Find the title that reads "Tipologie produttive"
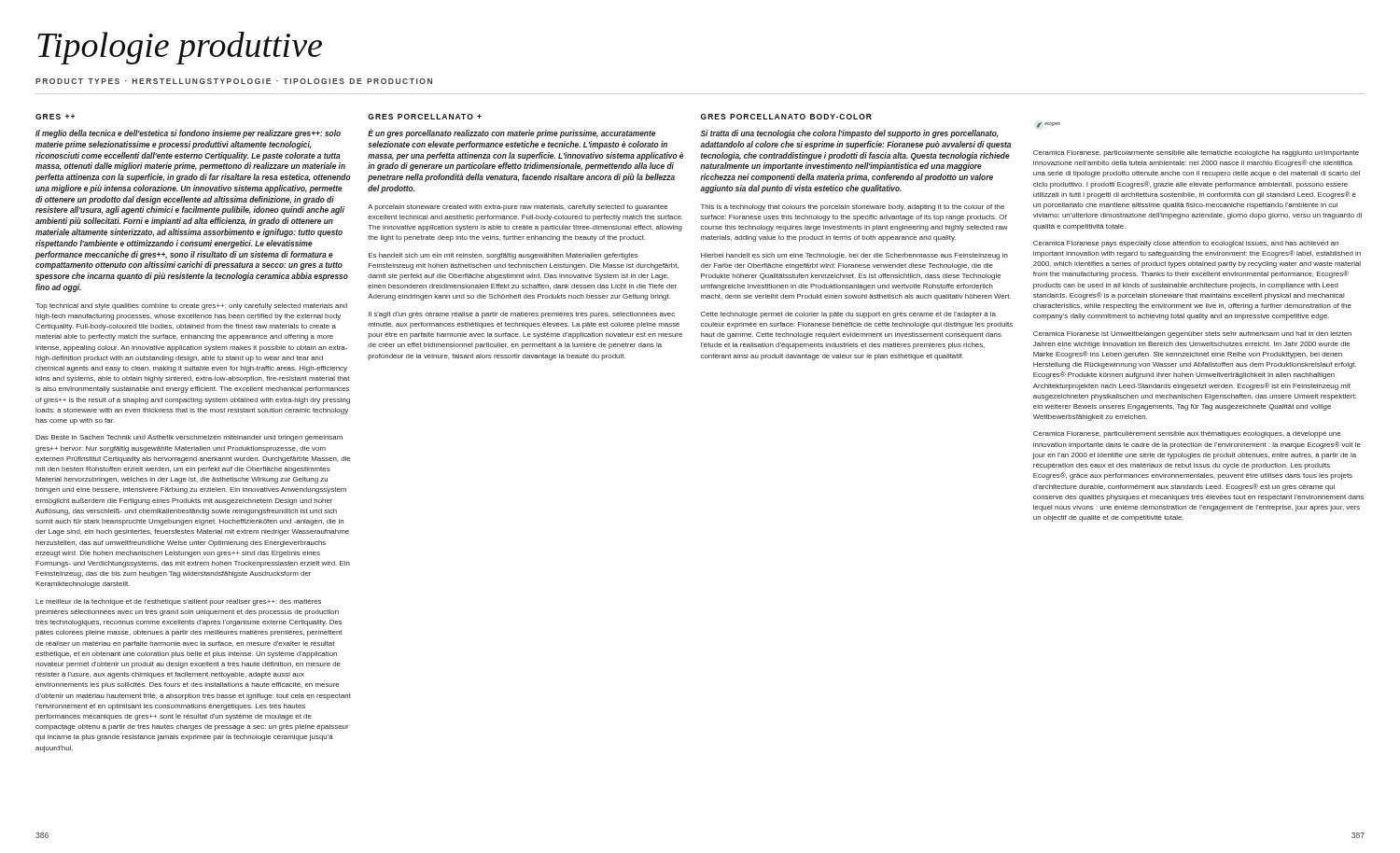This screenshot has height=853, width=1400. (315, 46)
